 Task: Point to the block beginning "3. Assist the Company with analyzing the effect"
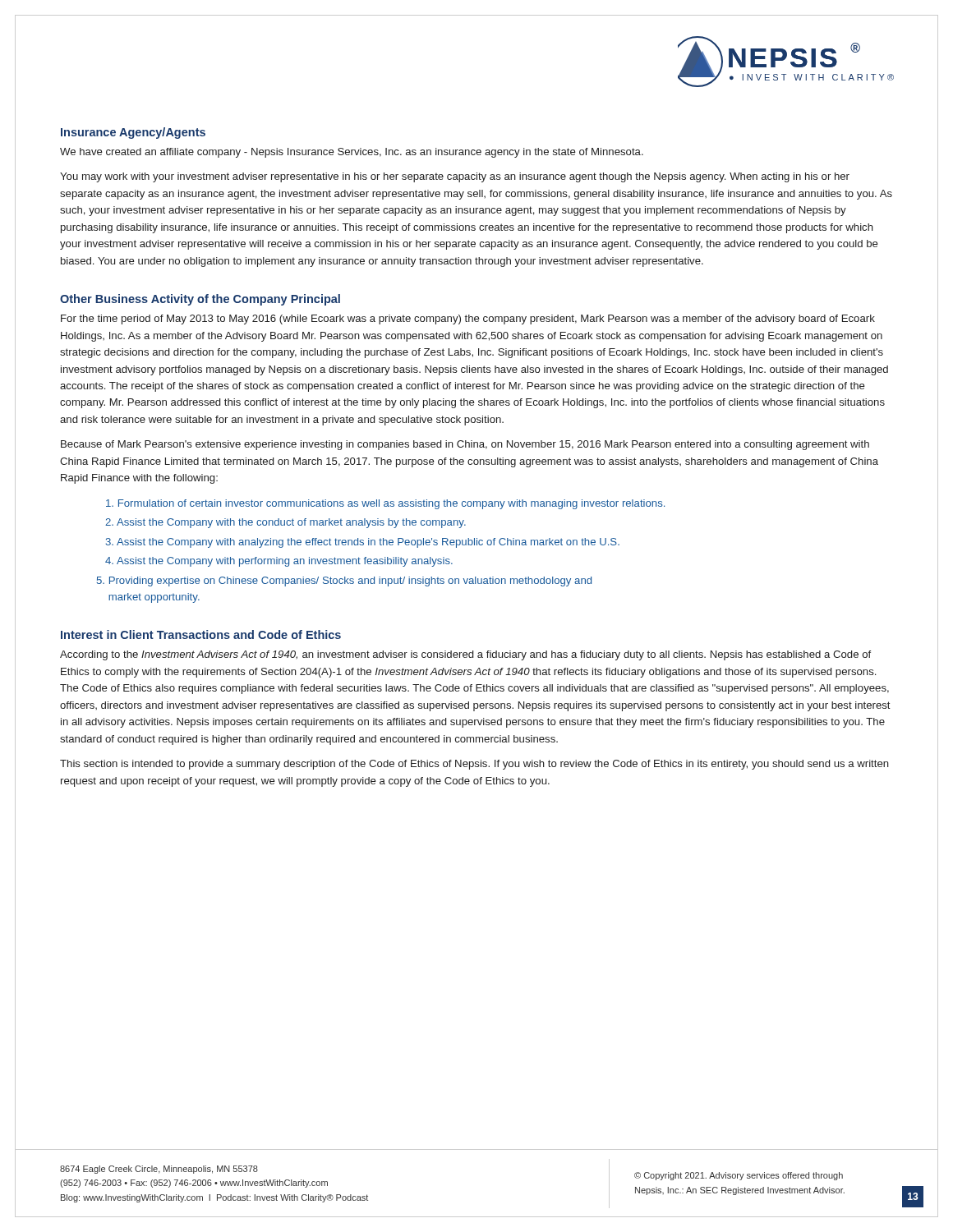(363, 541)
